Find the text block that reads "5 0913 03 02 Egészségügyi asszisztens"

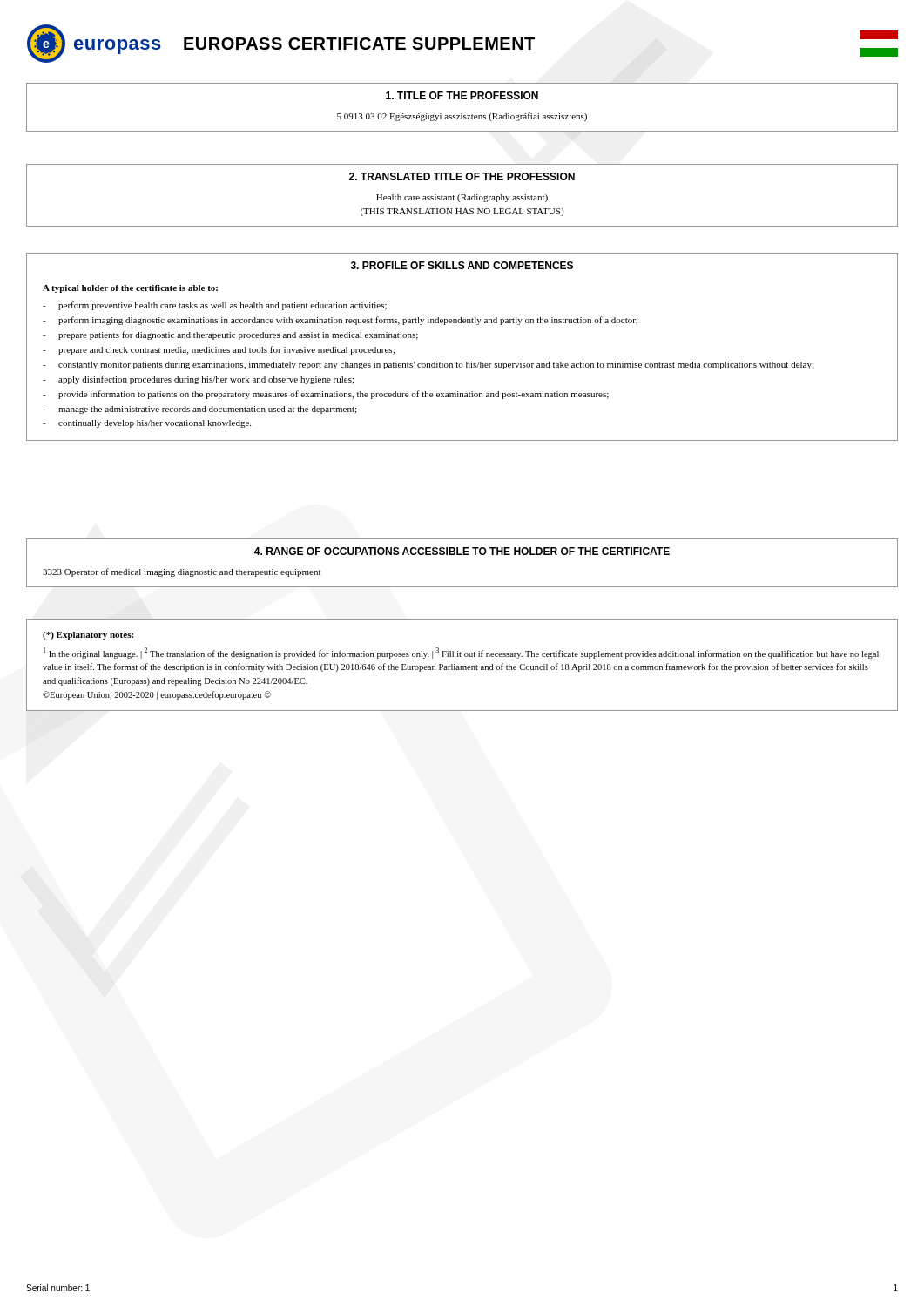[x=462, y=116]
